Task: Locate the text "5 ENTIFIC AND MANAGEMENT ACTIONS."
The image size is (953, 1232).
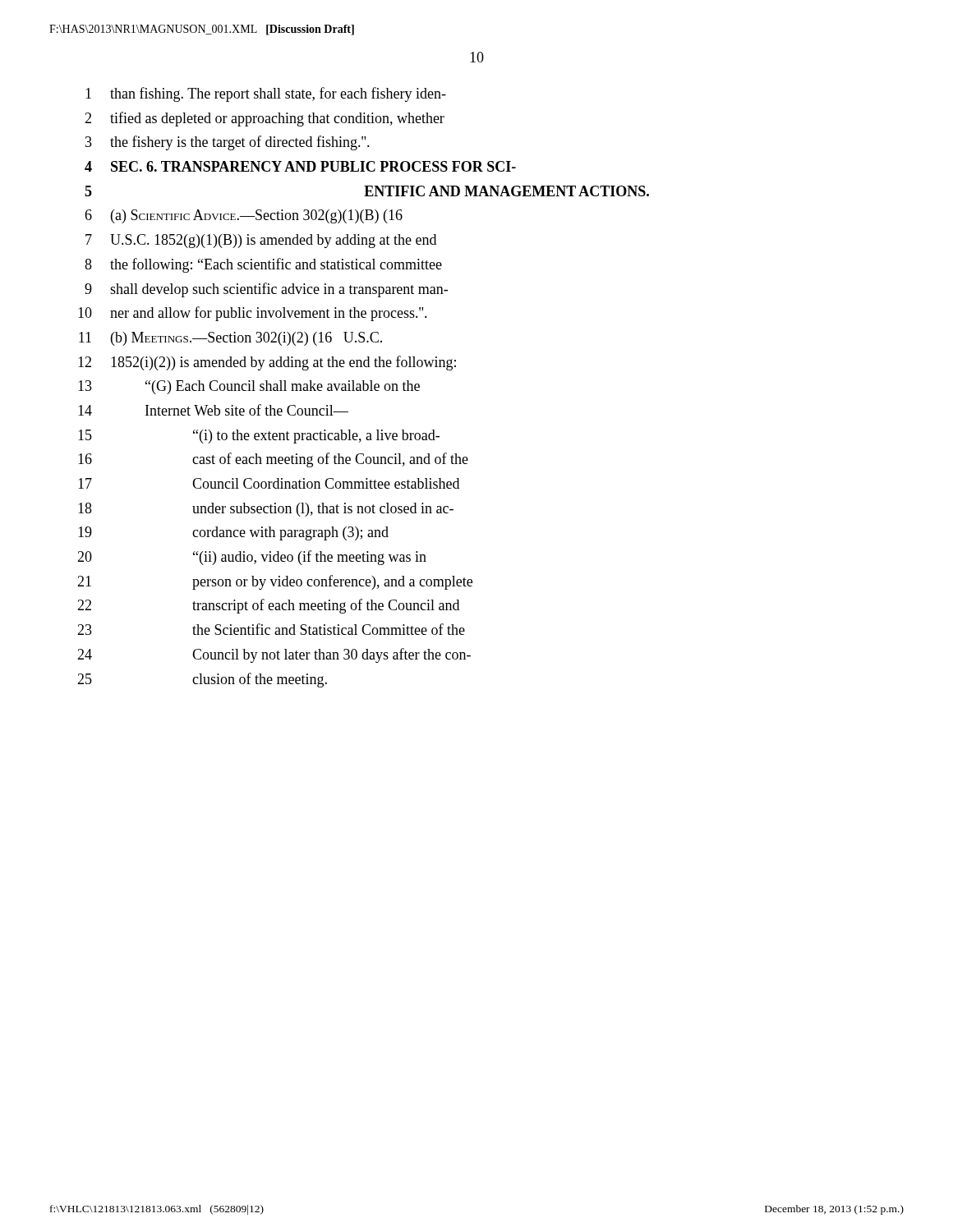Action: point(476,192)
